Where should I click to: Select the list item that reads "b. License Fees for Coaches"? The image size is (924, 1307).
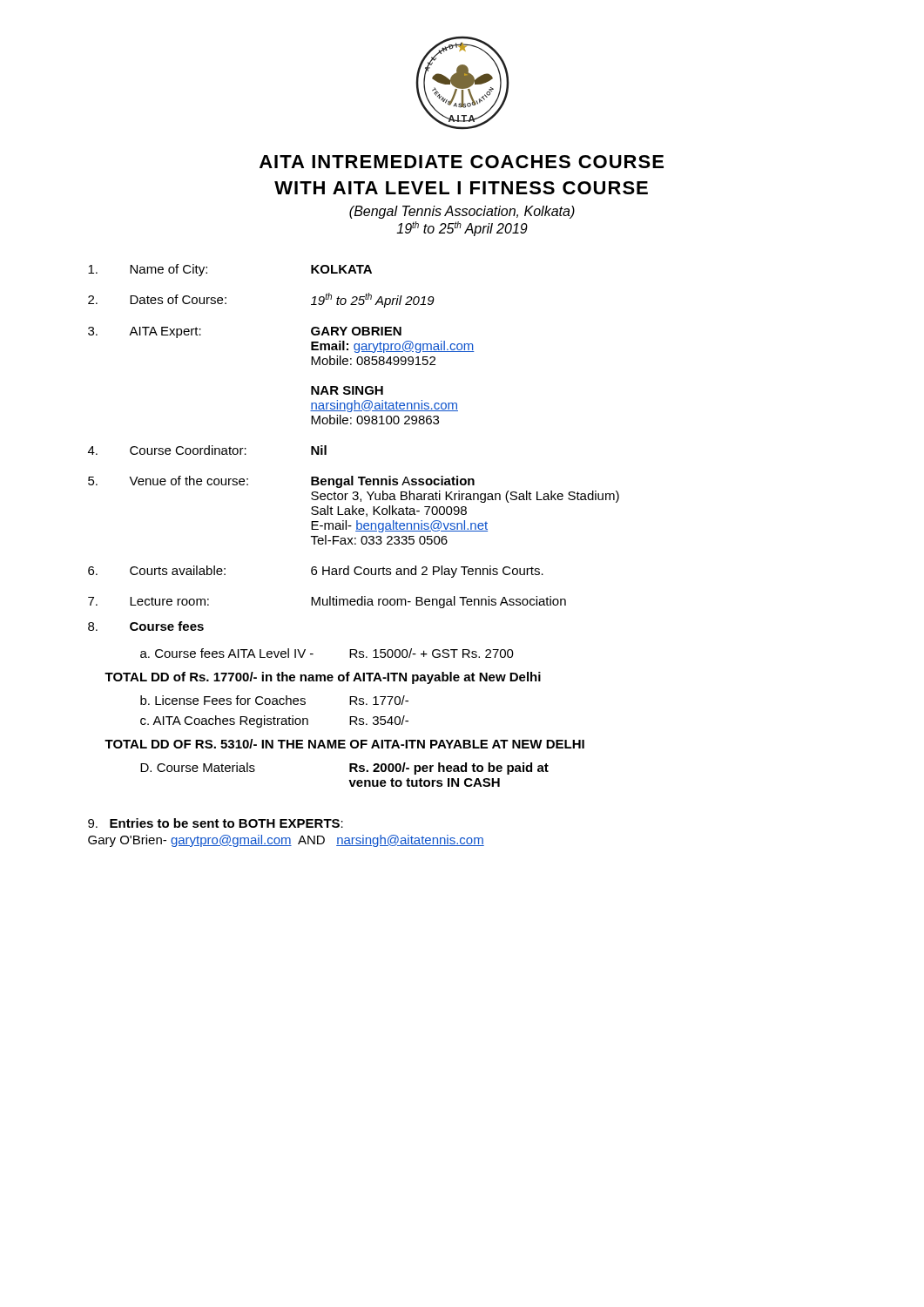[x=274, y=700]
